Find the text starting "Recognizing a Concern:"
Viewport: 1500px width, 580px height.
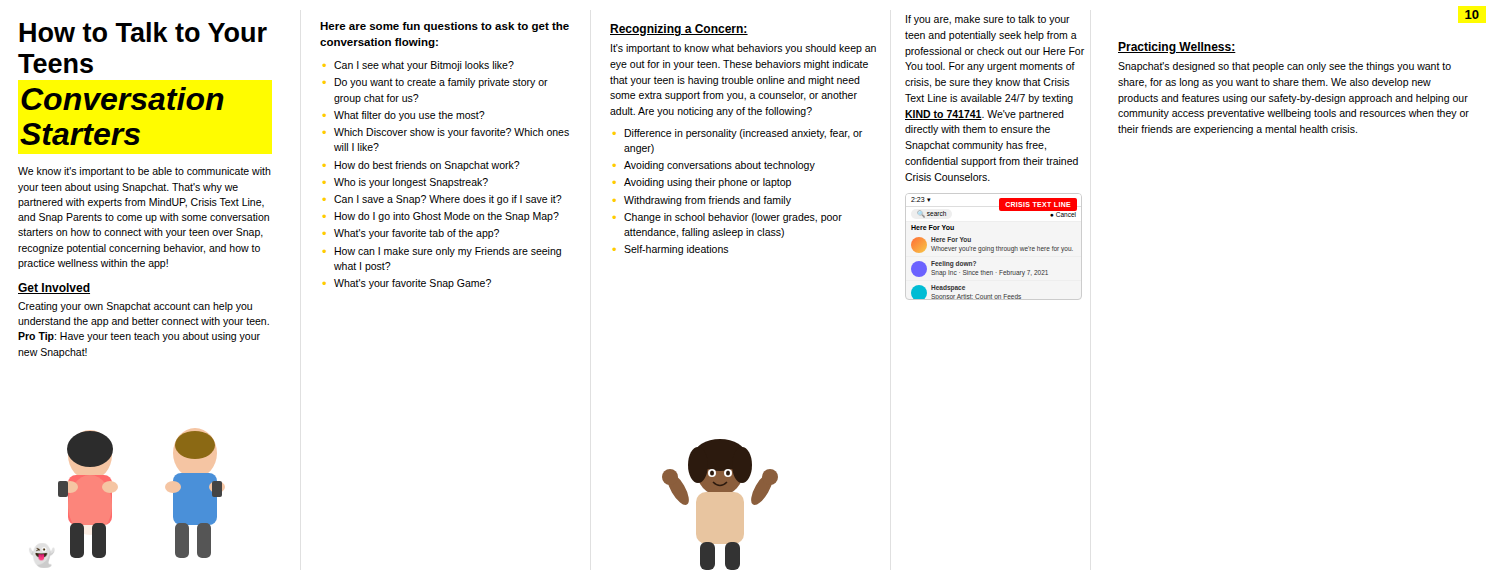click(x=679, y=29)
